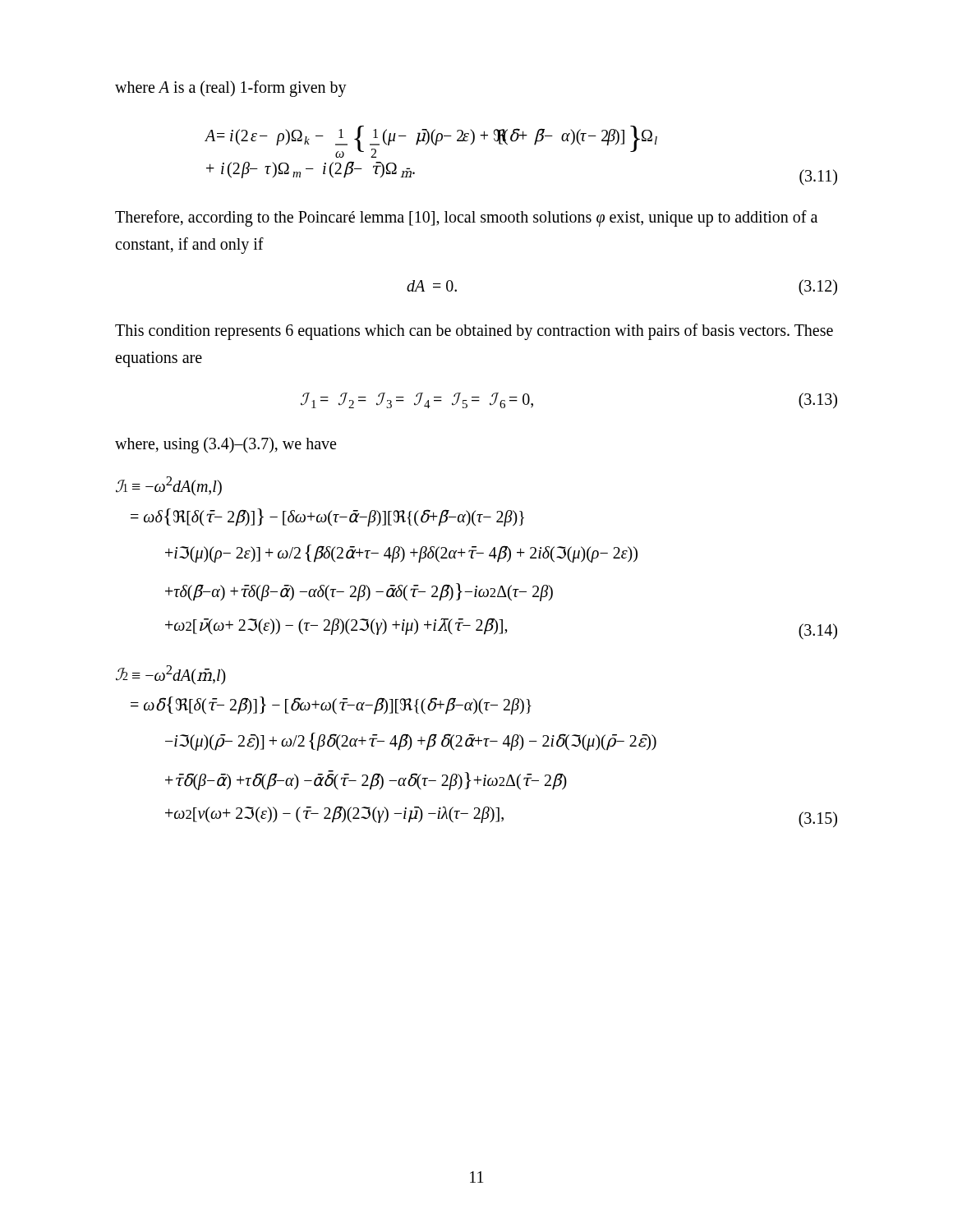Click on the region starting "Therefore, according to the Poincaré lemma [10],"
953x1232 pixels.
(466, 230)
